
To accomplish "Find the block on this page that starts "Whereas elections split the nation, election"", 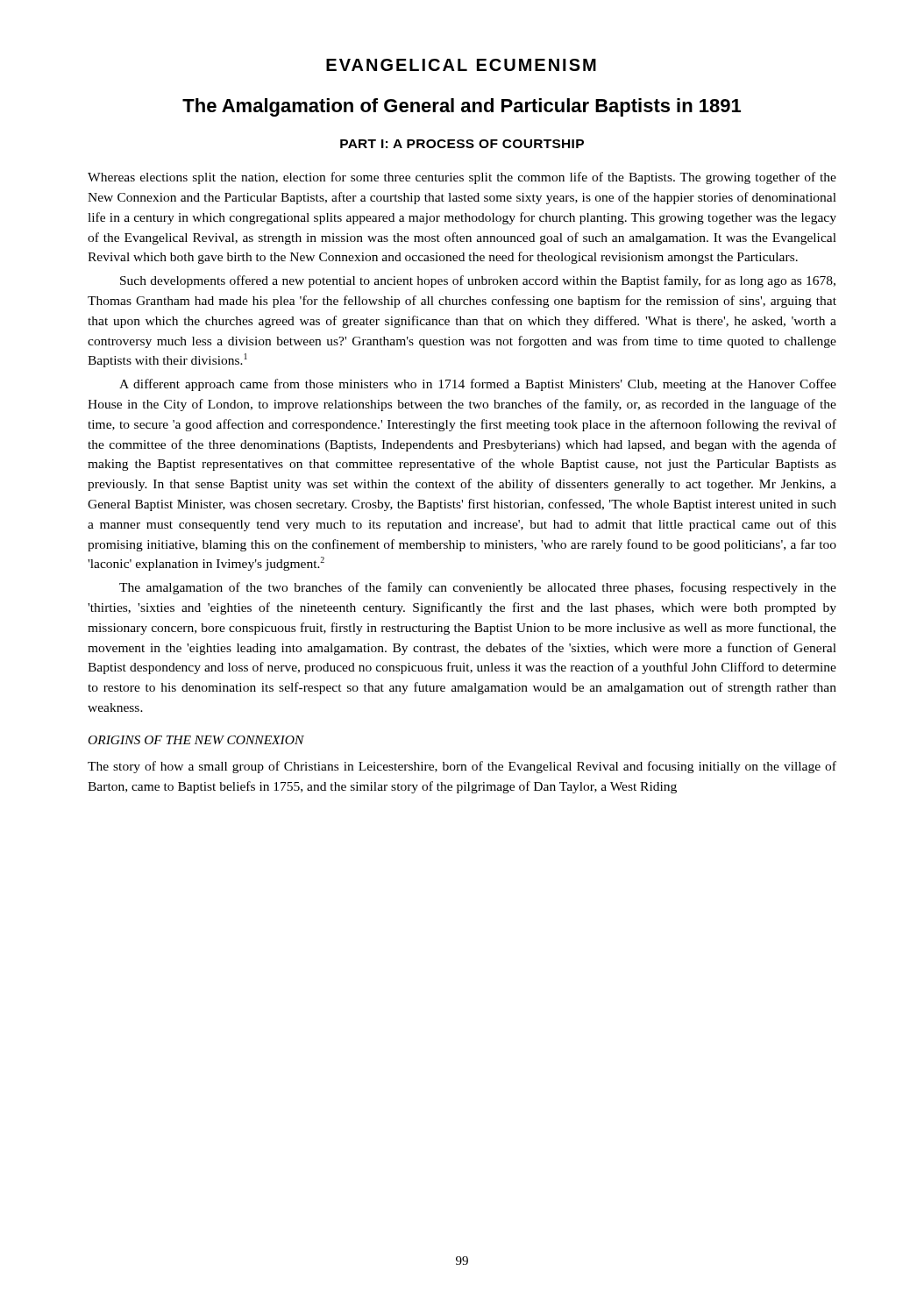I will pyautogui.click(x=462, y=443).
